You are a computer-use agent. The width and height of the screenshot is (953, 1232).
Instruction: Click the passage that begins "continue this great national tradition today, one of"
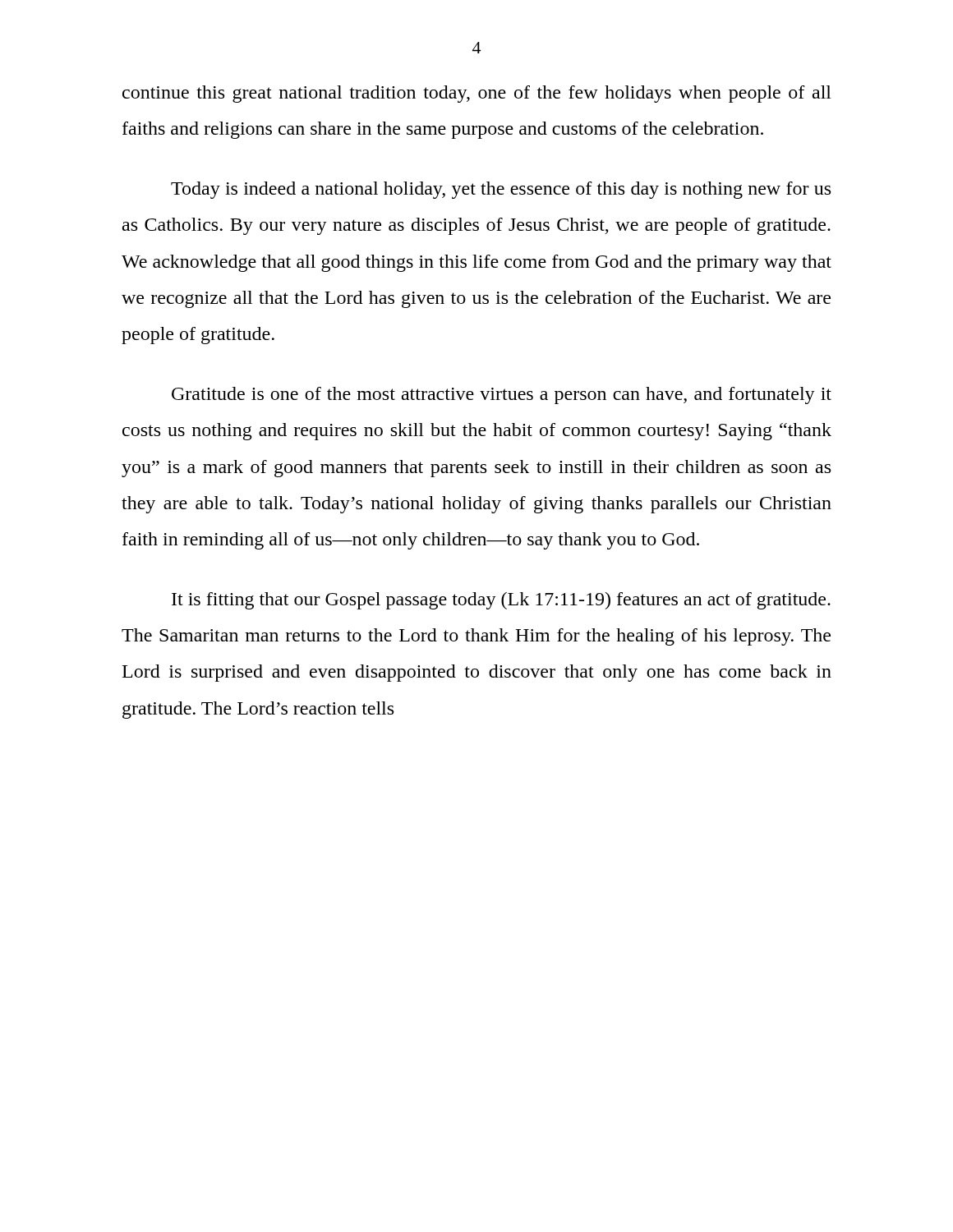coord(477,94)
